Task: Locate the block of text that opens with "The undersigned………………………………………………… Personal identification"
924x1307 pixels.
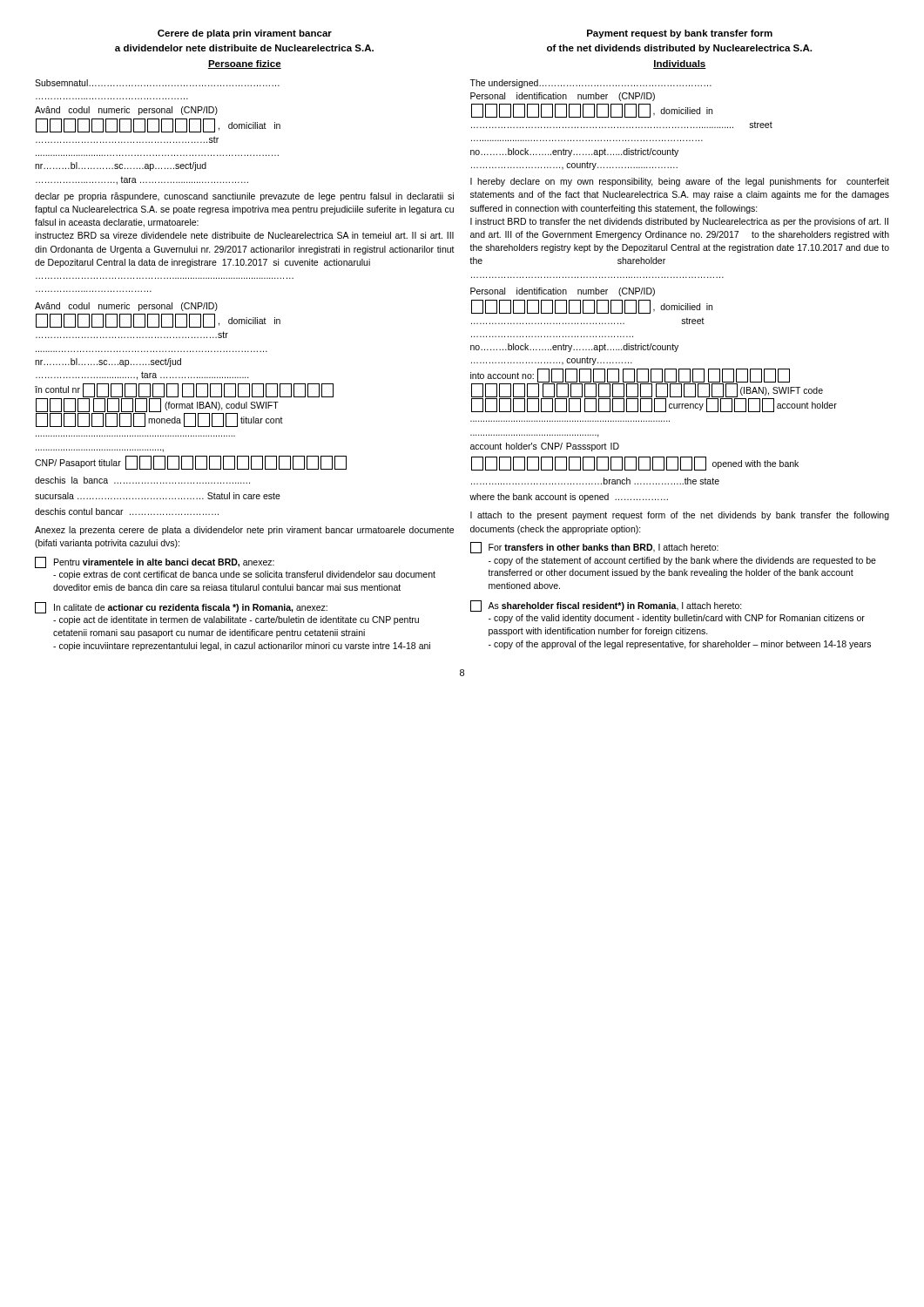Action: [680, 90]
